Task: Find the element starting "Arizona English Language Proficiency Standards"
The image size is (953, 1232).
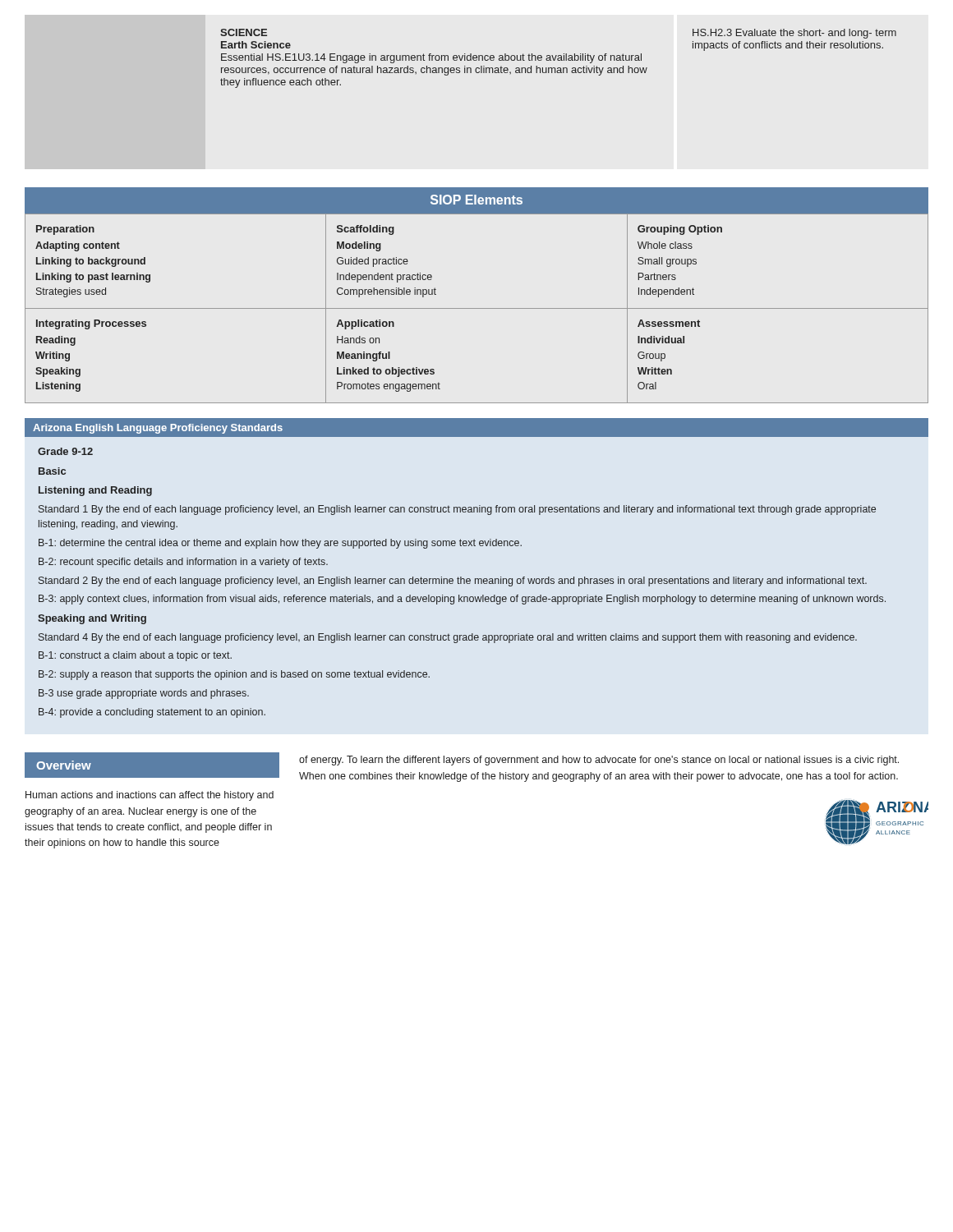Action: [x=158, y=428]
